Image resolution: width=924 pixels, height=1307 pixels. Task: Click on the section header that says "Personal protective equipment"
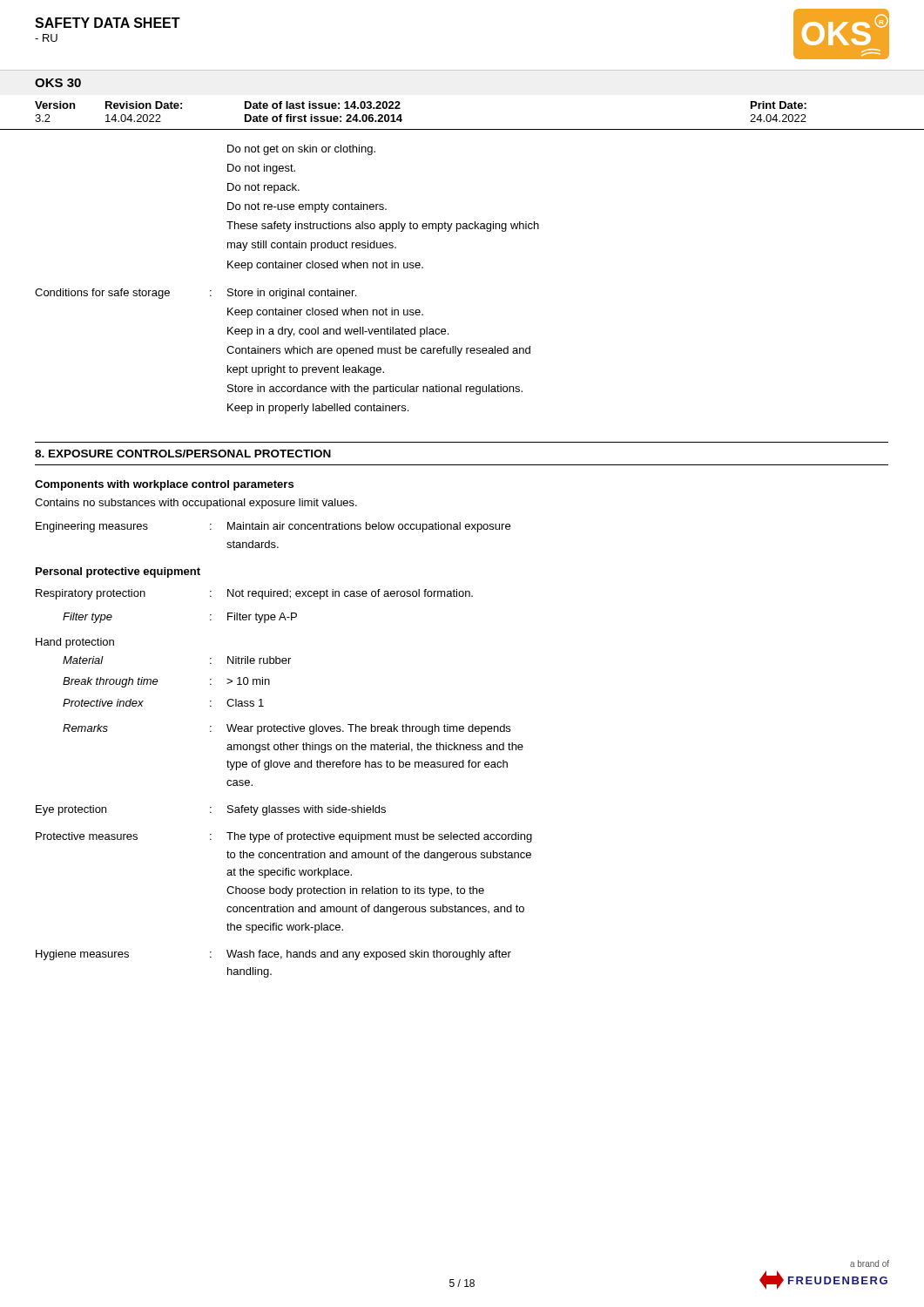click(118, 571)
